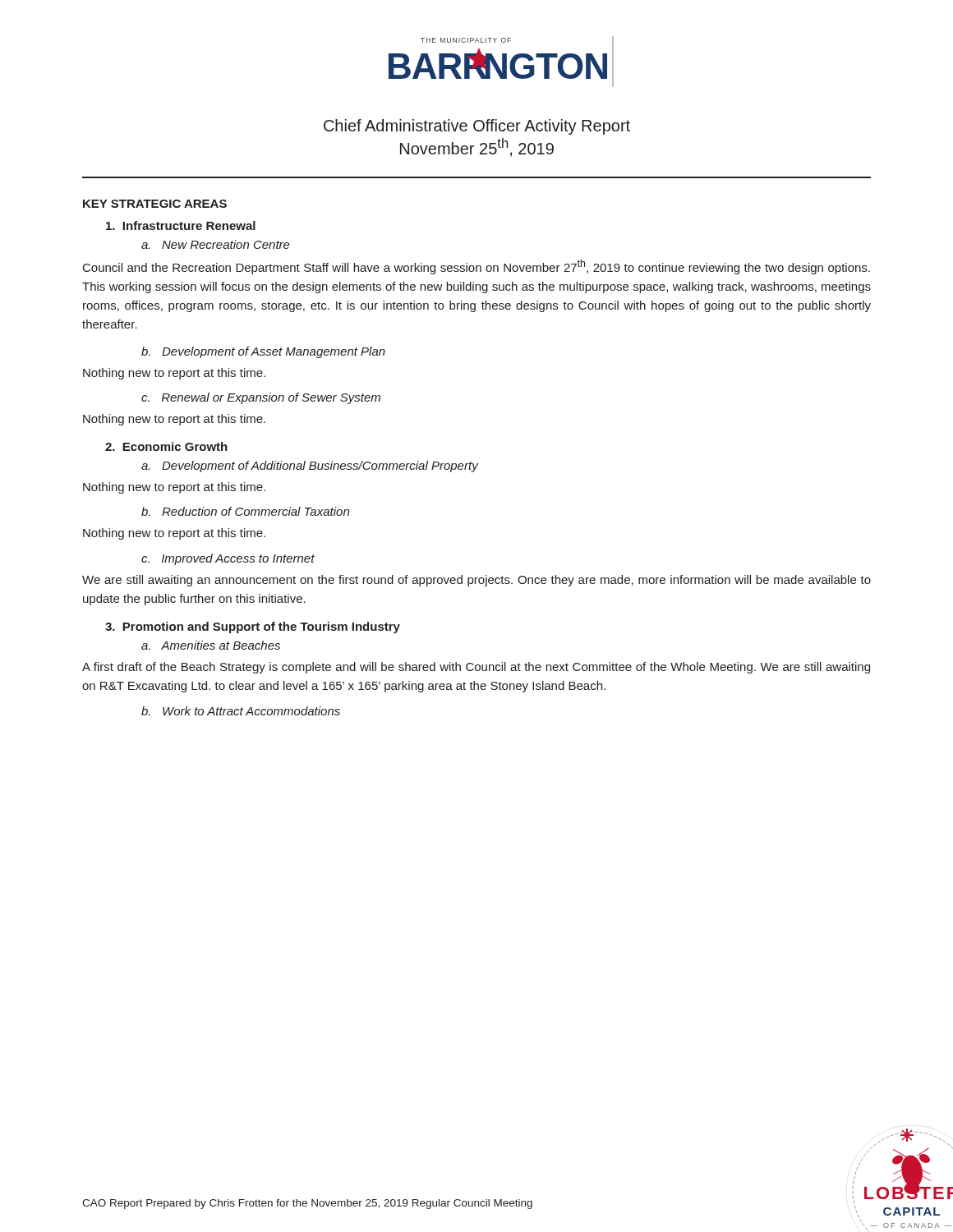Image resolution: width=953 pixels, height=1232 pixels.
Task: Locate the text "Infrastructure Renewal"
Action: [180, 225]
